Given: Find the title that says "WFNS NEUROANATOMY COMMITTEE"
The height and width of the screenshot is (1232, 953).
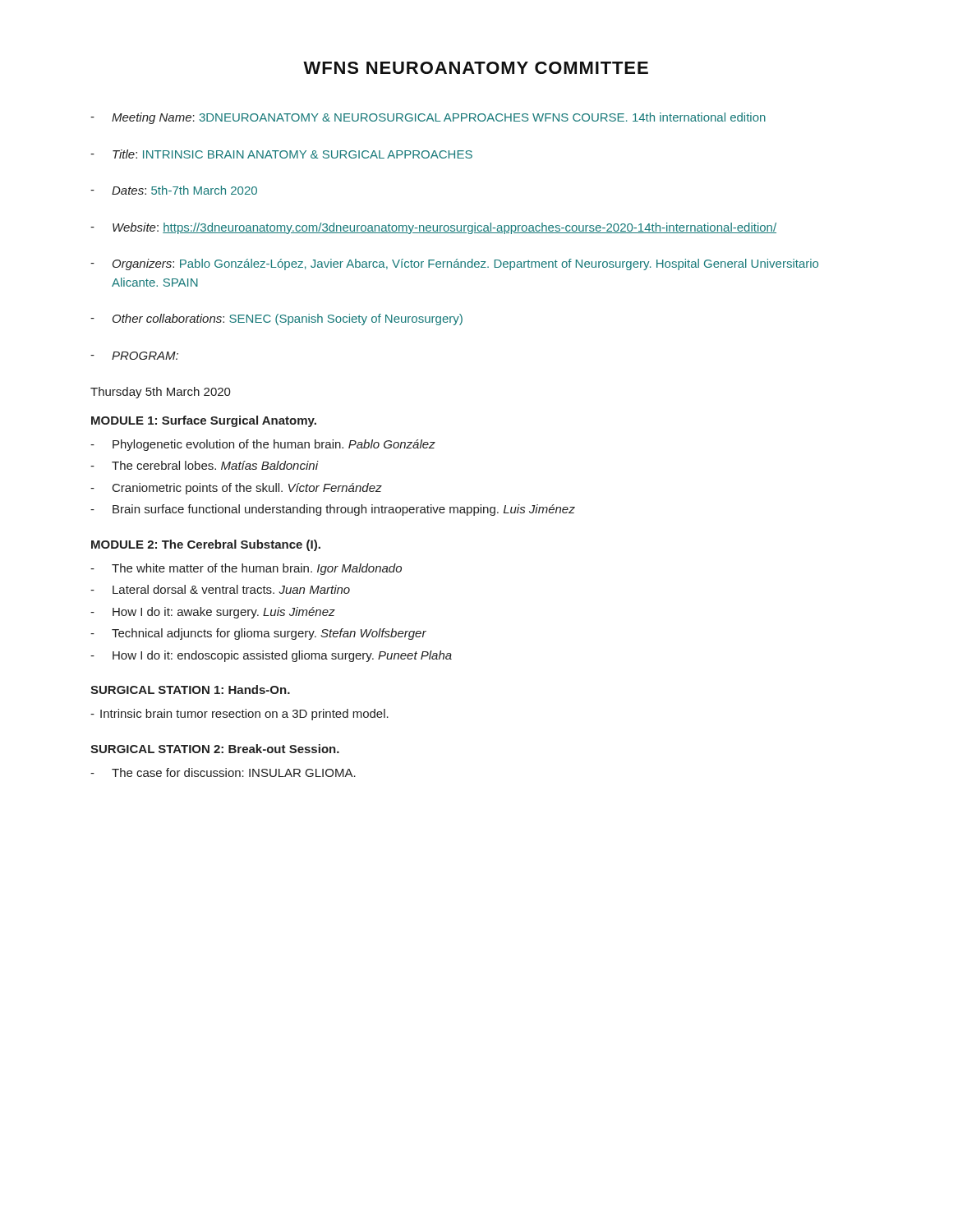Looking at the screenshot, I should (x=476, y=68).
